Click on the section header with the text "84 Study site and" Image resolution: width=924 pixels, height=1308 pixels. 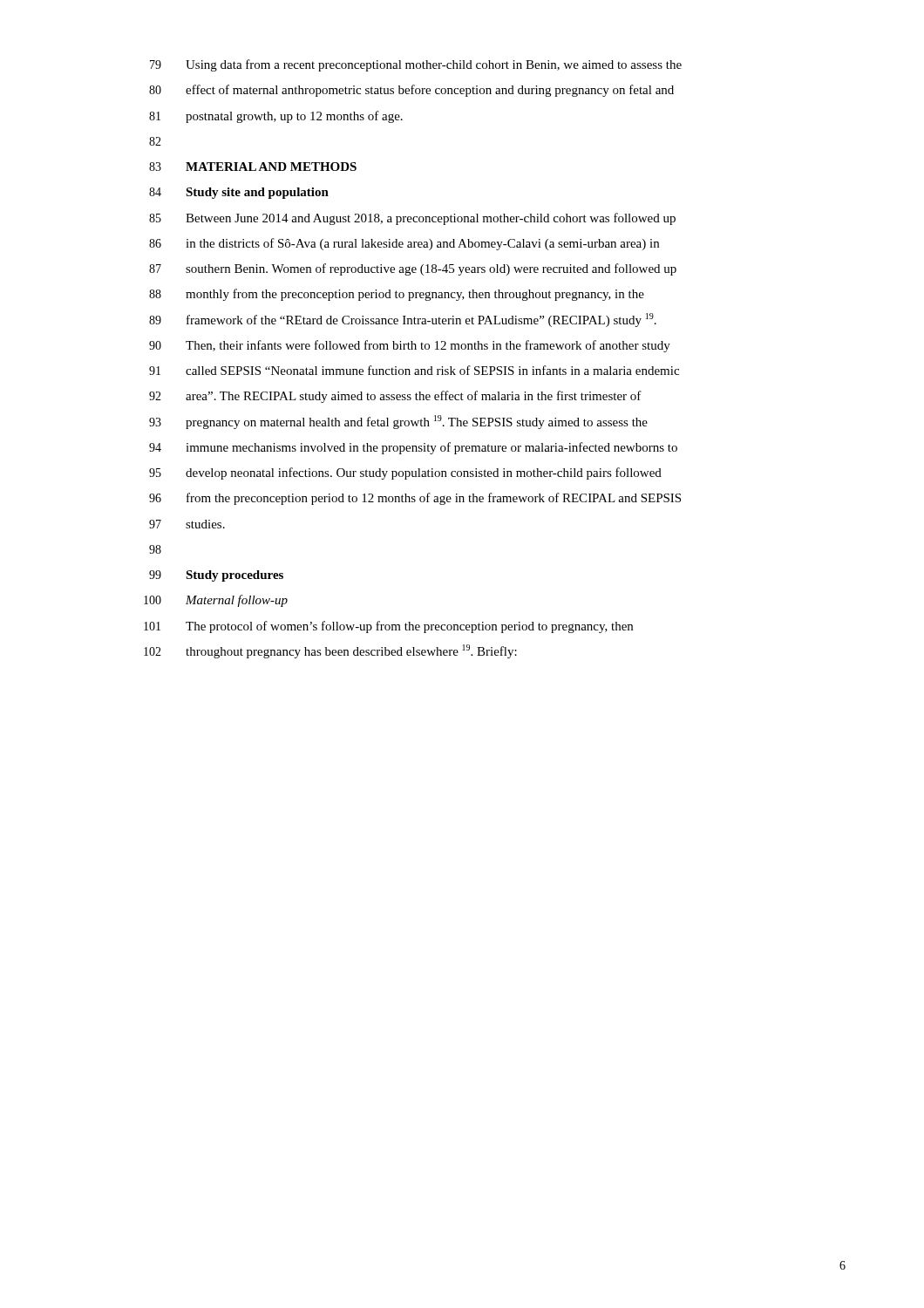coord(239,193)
